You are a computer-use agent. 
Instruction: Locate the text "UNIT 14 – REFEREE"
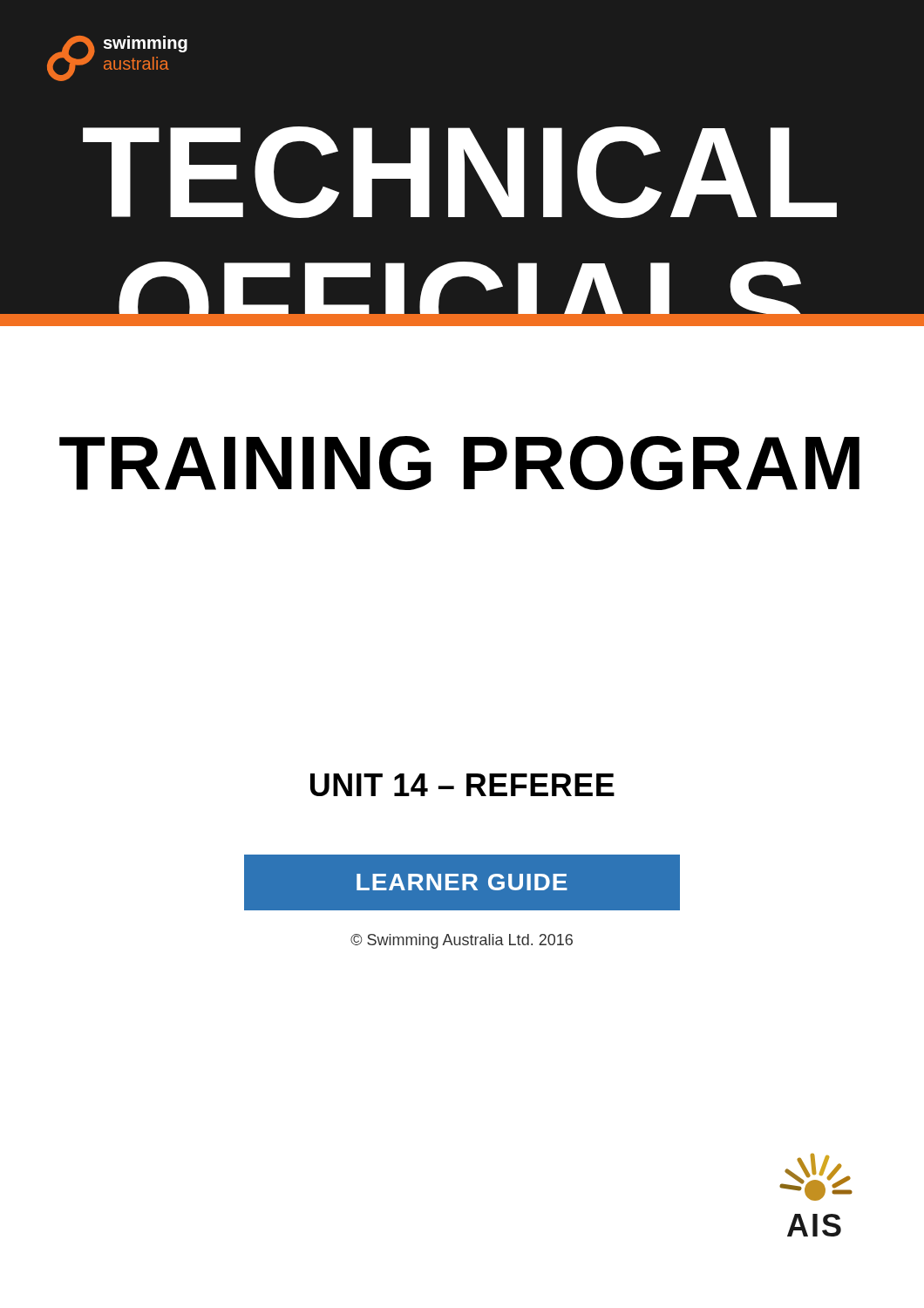(462, 785)
